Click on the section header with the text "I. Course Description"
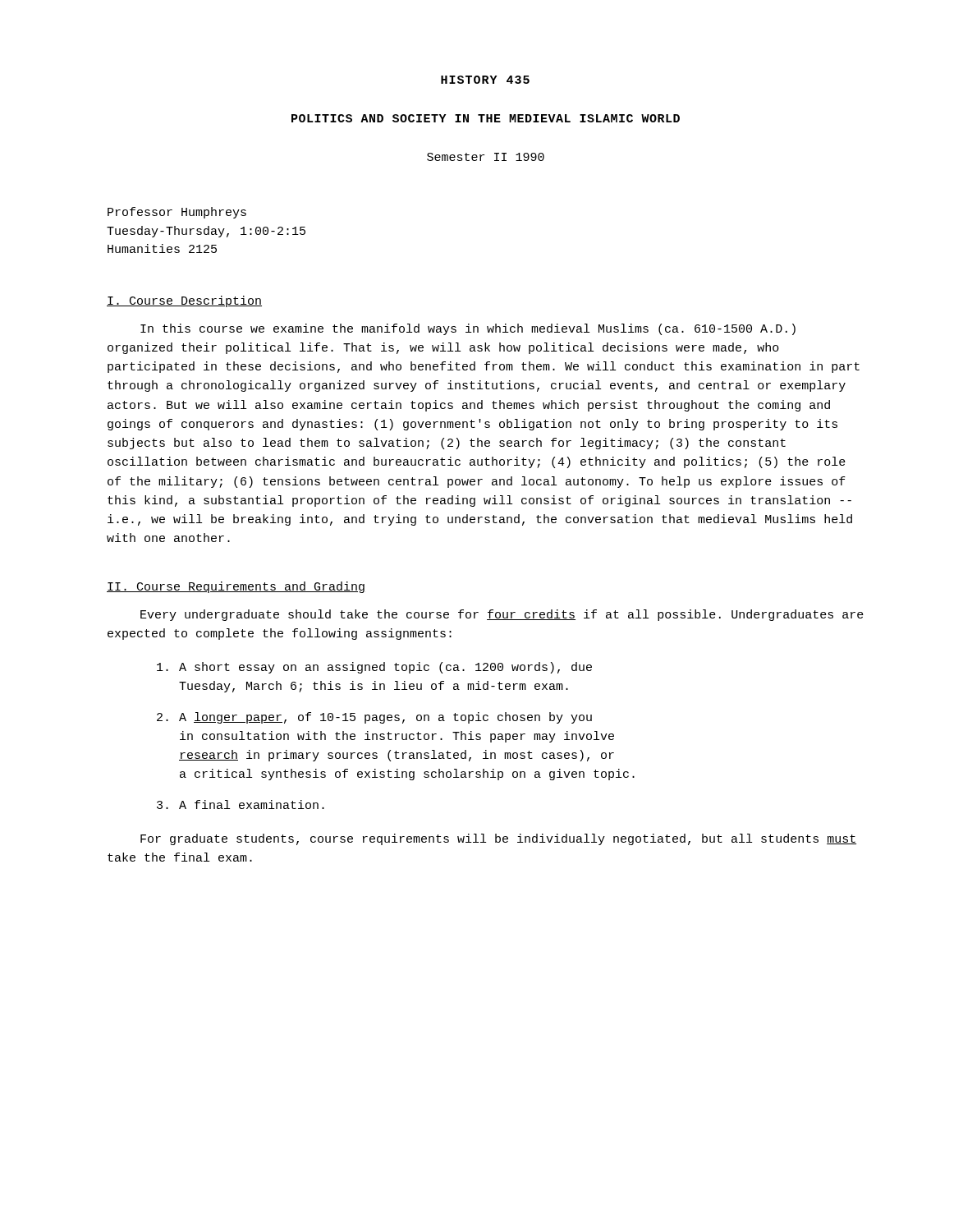This screenshot has width=963, height=1232. pyautogui.click(x=184, y=301)
